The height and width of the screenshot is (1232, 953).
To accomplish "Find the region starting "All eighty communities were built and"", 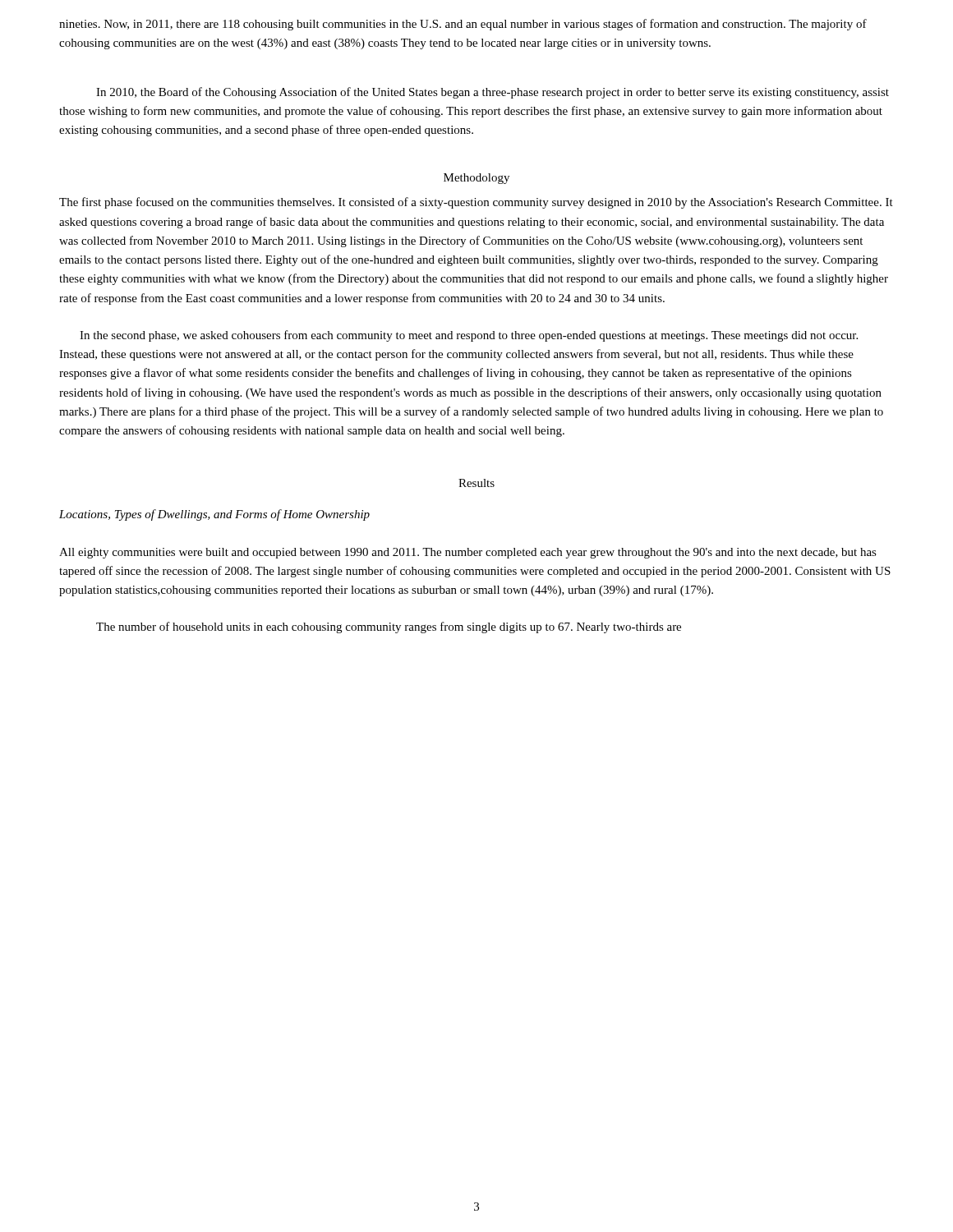I will pyautogui.click(x=475, y=571).
